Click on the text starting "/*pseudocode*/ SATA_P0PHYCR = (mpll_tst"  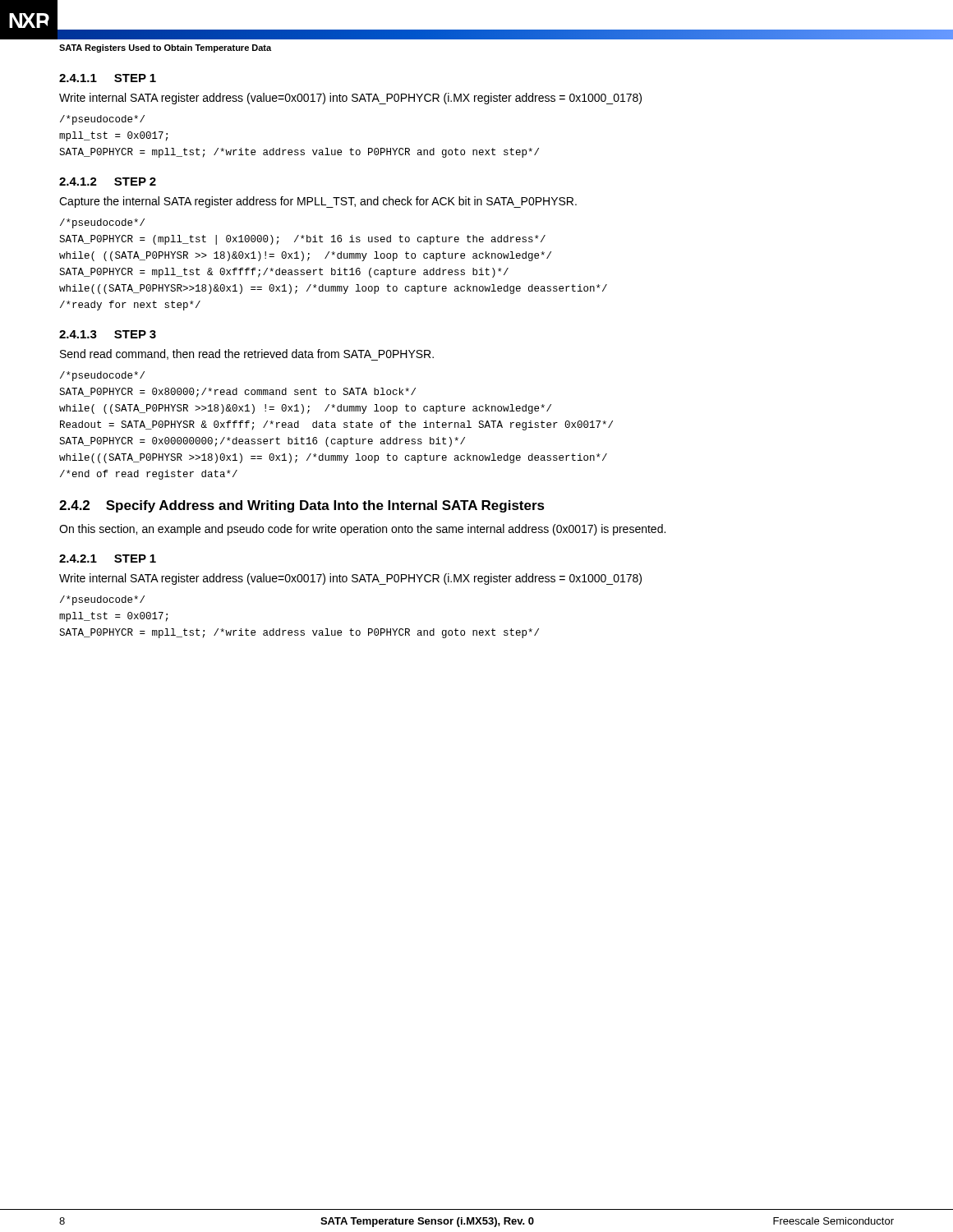click(x=333, y=265)
